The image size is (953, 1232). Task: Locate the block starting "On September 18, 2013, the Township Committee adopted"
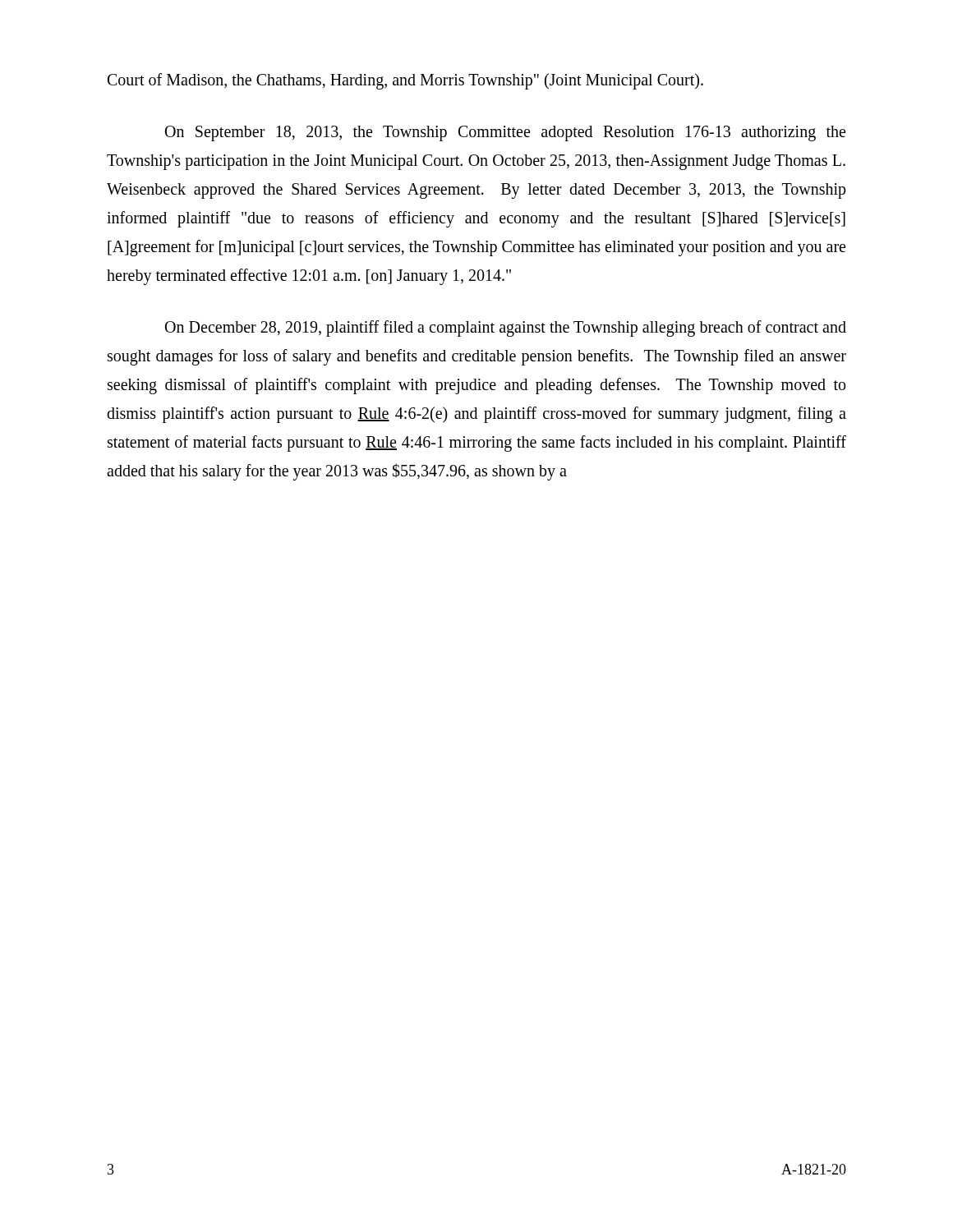pyautogui.click(x=476, y=203)
